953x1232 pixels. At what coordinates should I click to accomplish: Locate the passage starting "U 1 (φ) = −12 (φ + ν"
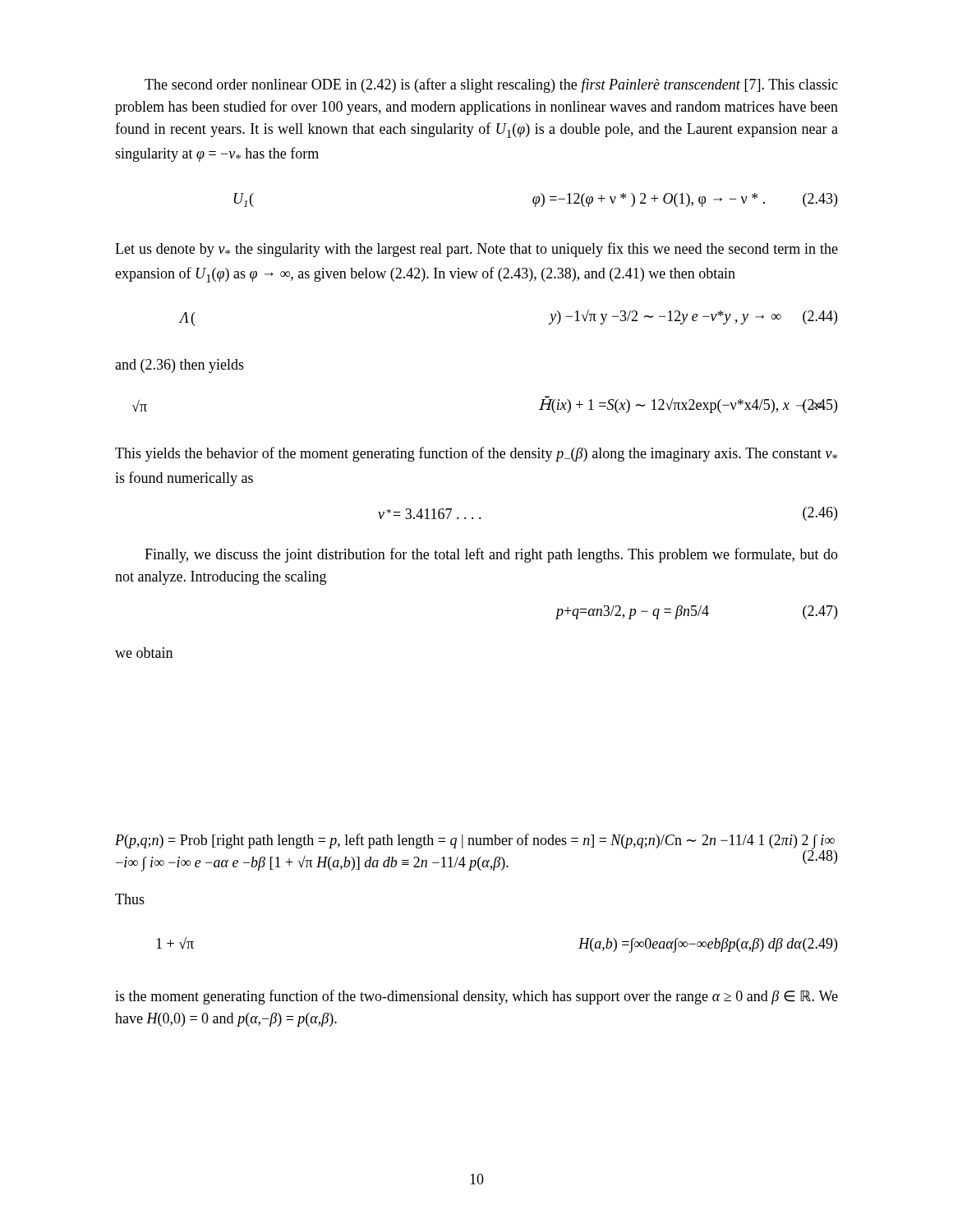[x=536, y=200]
